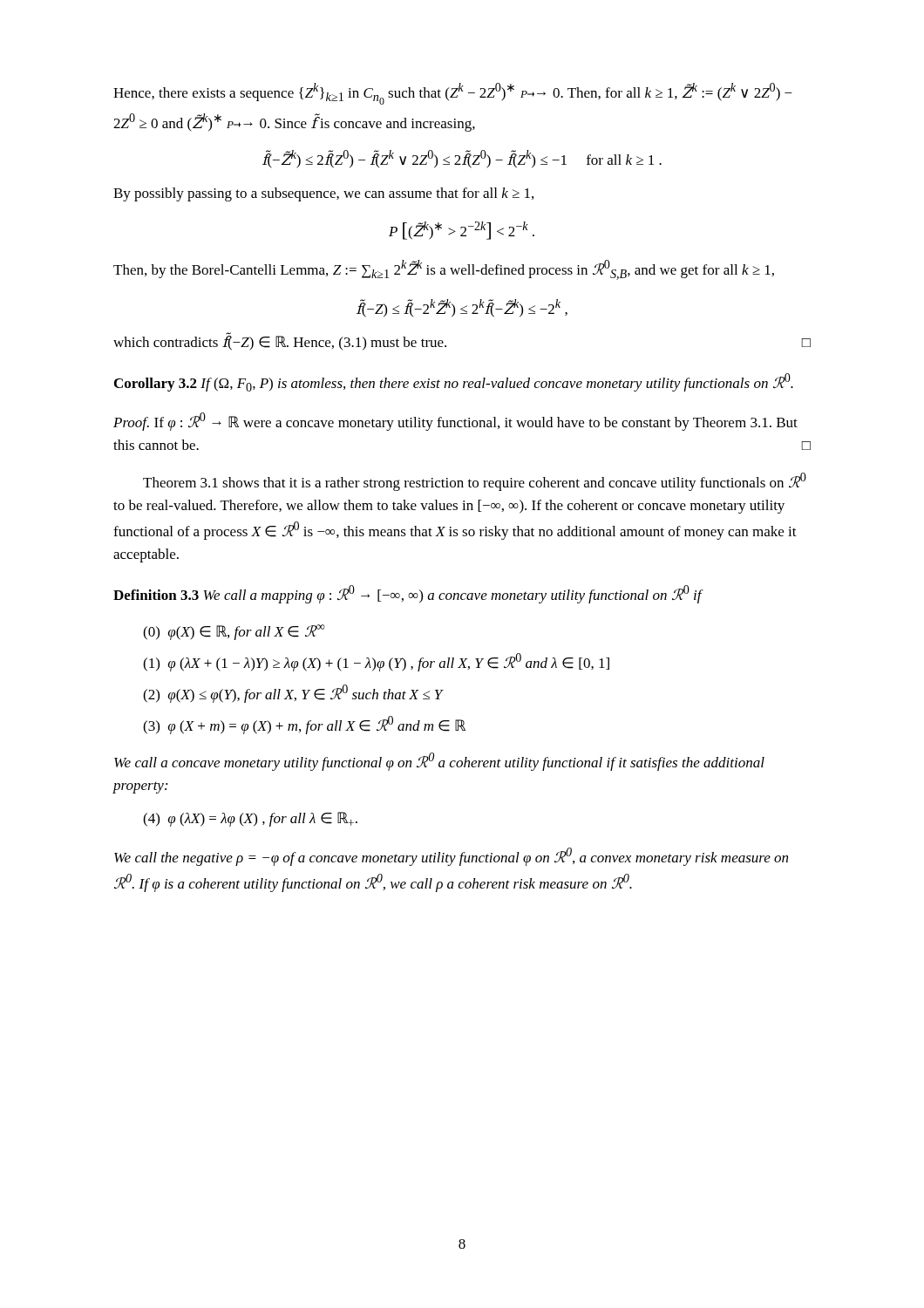924x1308 pixels.
Task: Find the text block starting "Corollary 3.2 If (Ω, F0, P)"
Action: tap(454, 383)
